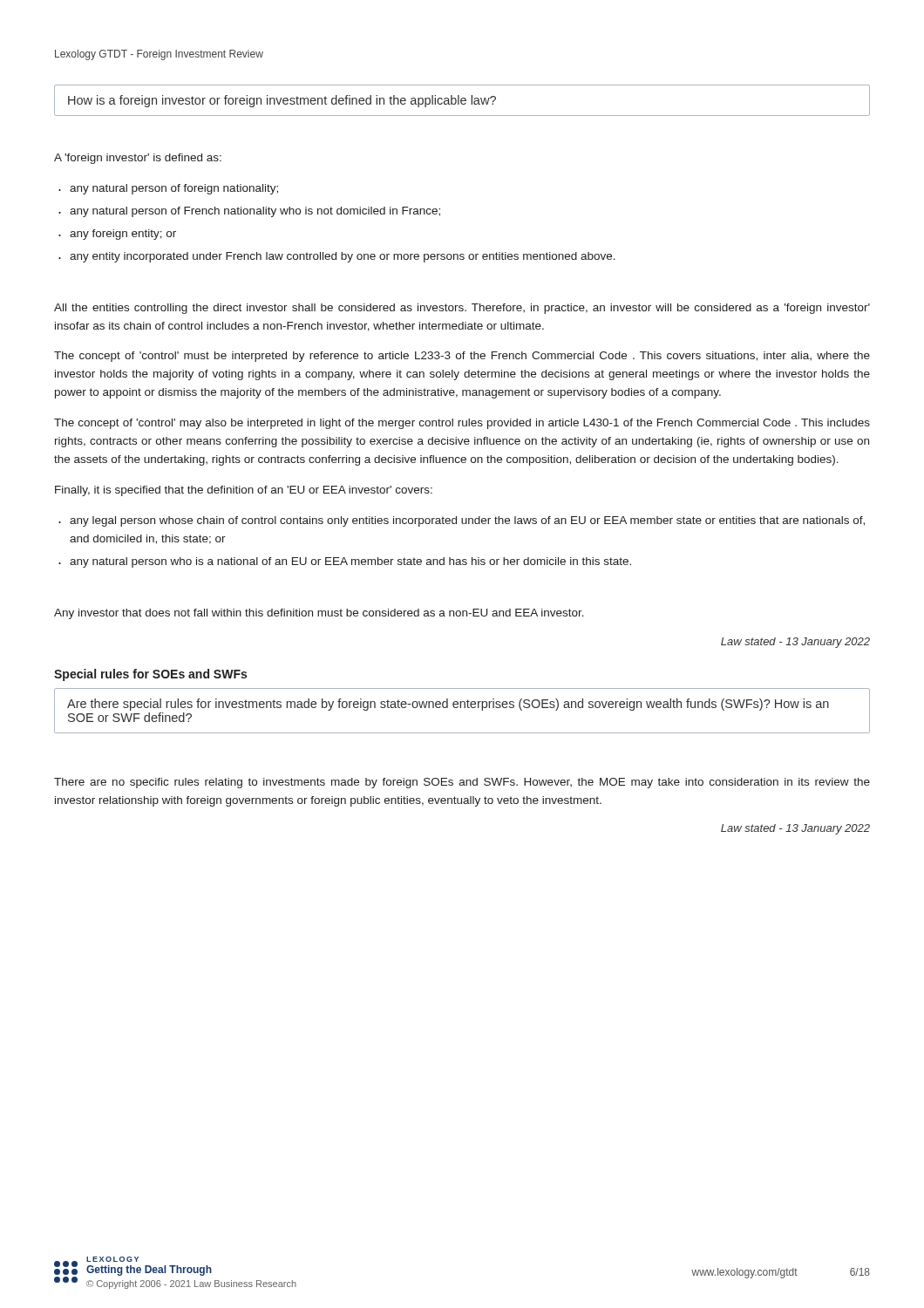Find the element starting "All the entities controlling the direct investor shall"
924x1308 pixels.
coord(462,316)
